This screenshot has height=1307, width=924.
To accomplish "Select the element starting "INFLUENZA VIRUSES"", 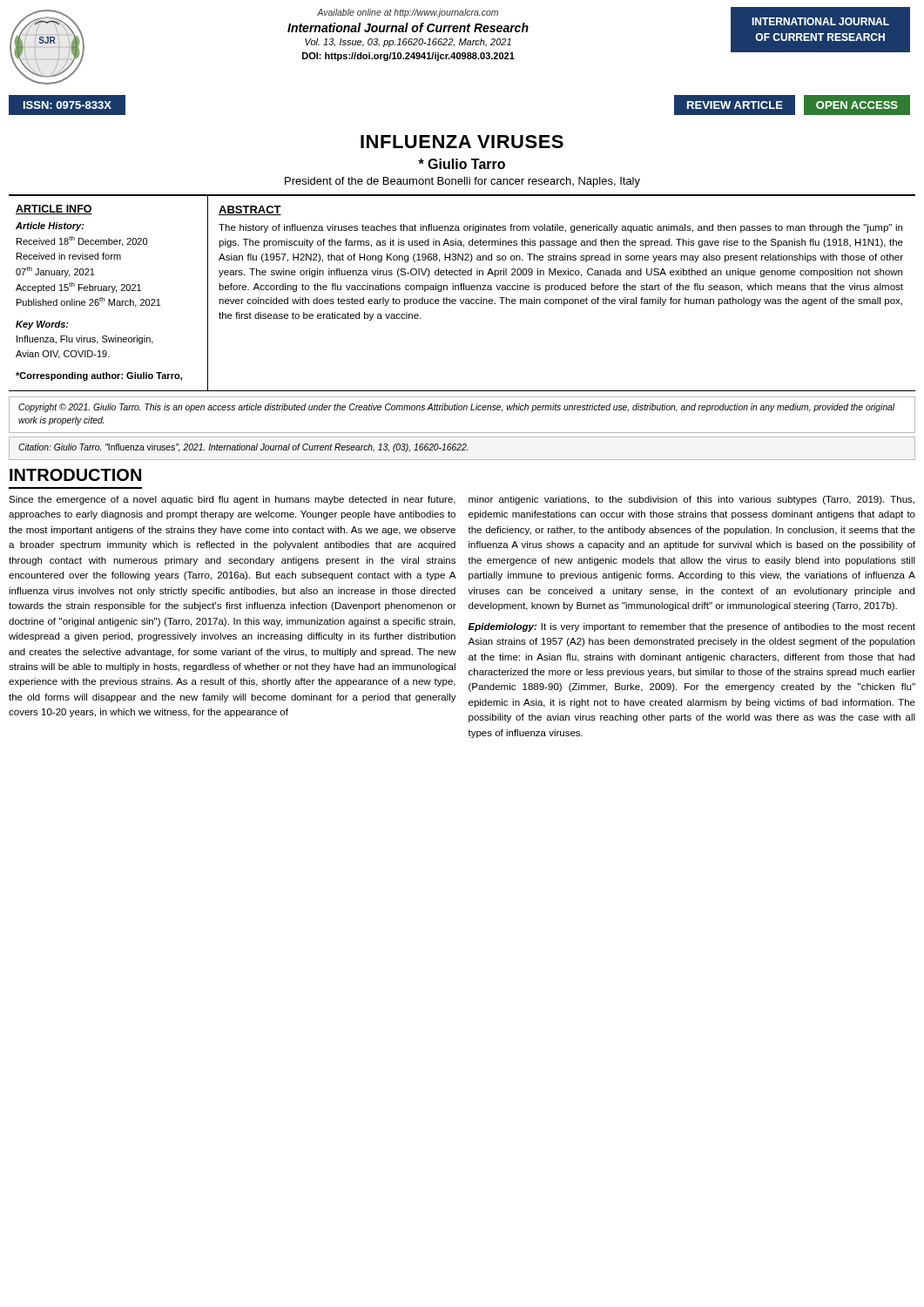I will pyautogui.click(x=462, y=142).
